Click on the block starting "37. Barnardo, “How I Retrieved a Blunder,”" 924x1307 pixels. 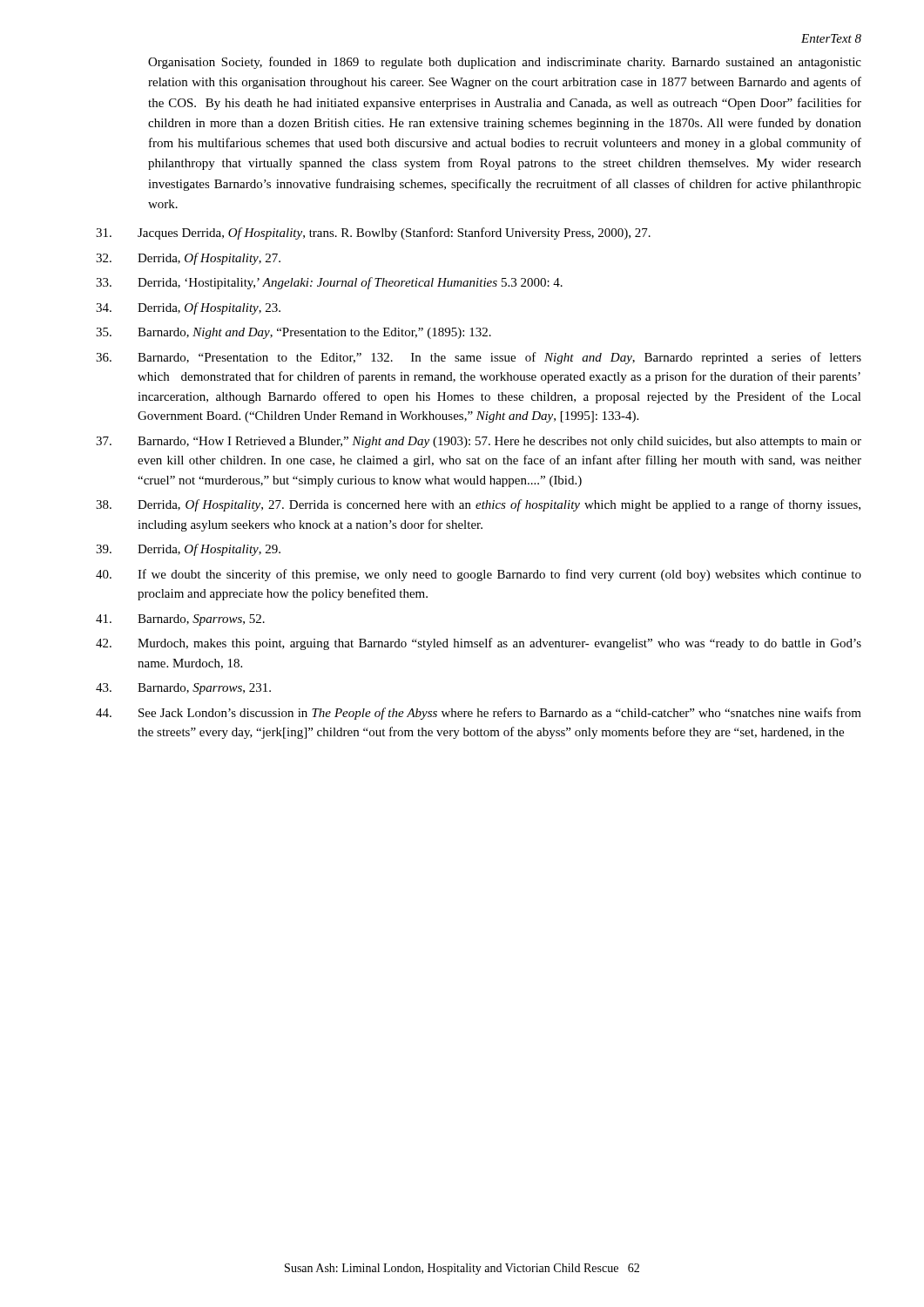479,460
